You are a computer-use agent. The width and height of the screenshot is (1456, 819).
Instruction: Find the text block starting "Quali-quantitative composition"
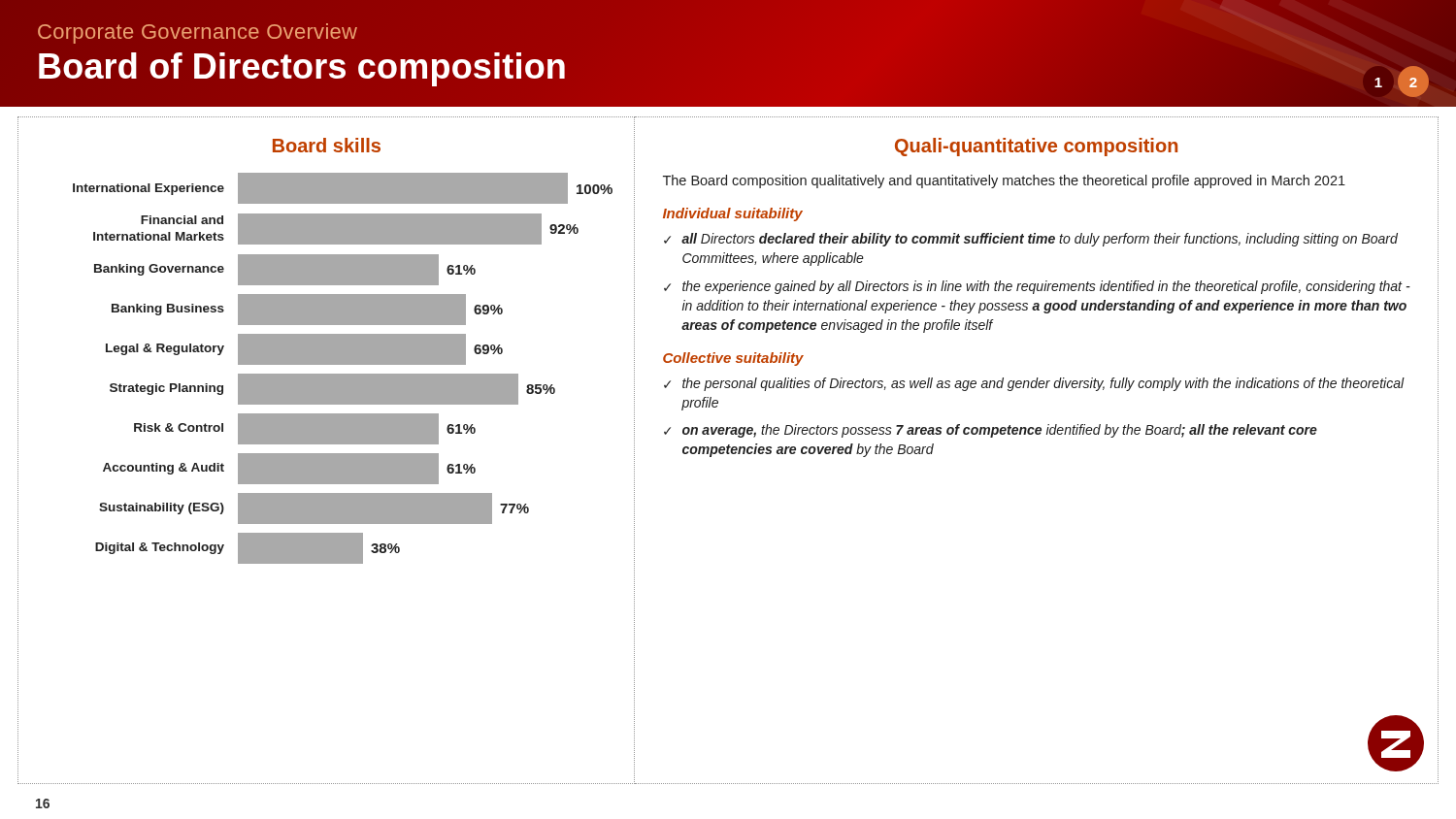click(1036, 146)
